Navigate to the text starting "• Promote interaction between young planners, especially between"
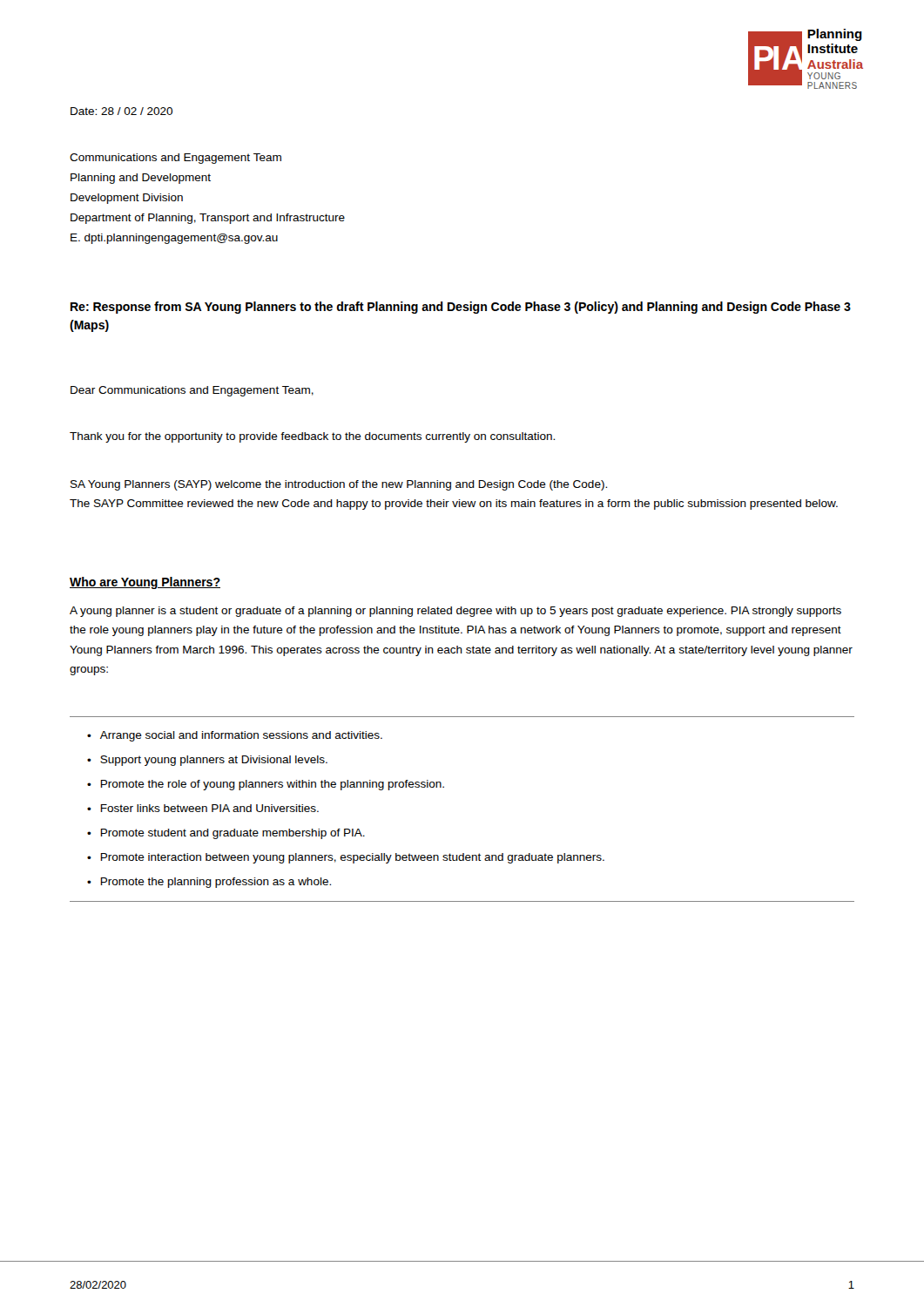Viewport: 924px width, 1307px height. (346, 858)
